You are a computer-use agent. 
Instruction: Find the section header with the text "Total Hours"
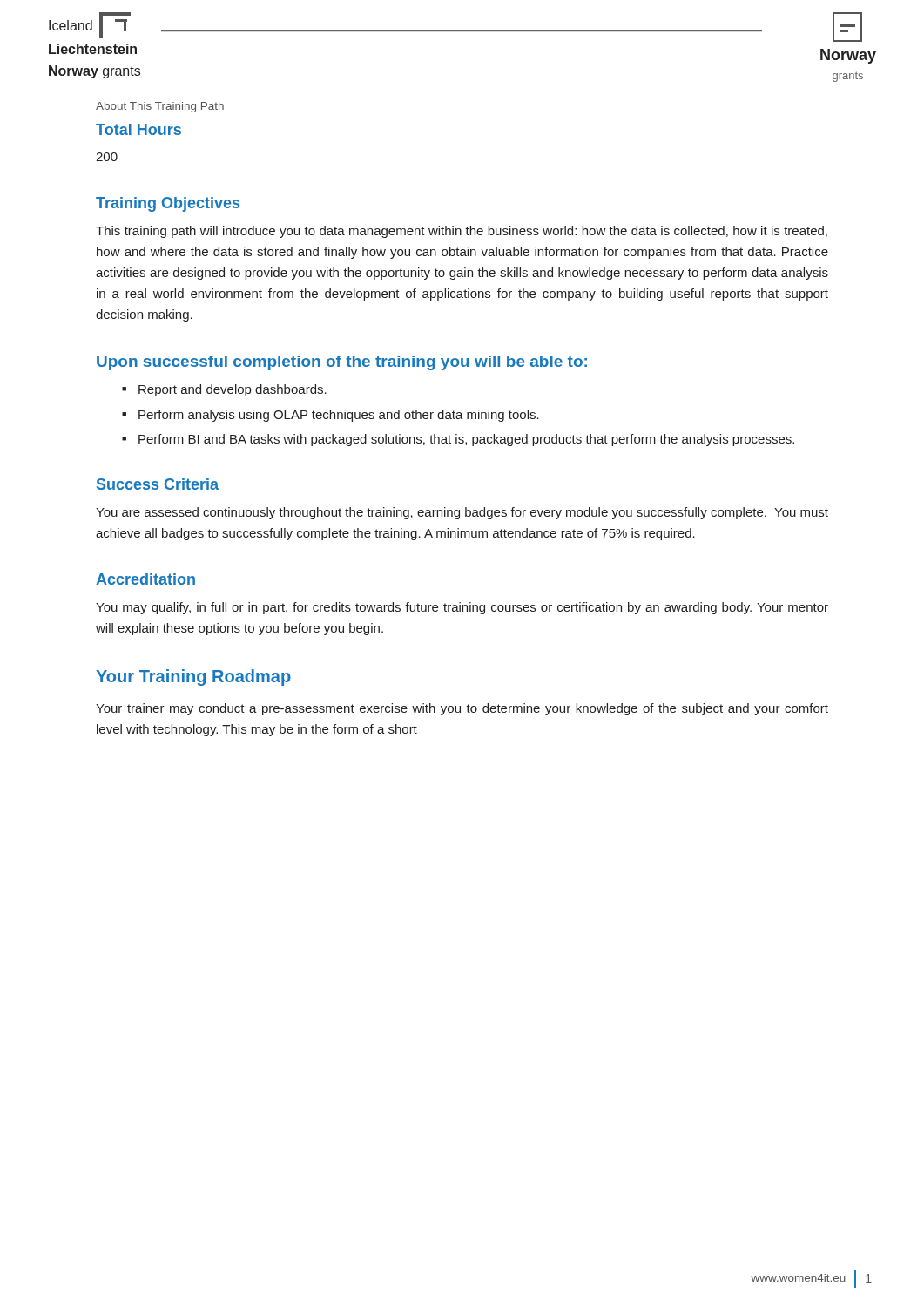point(139,130)
